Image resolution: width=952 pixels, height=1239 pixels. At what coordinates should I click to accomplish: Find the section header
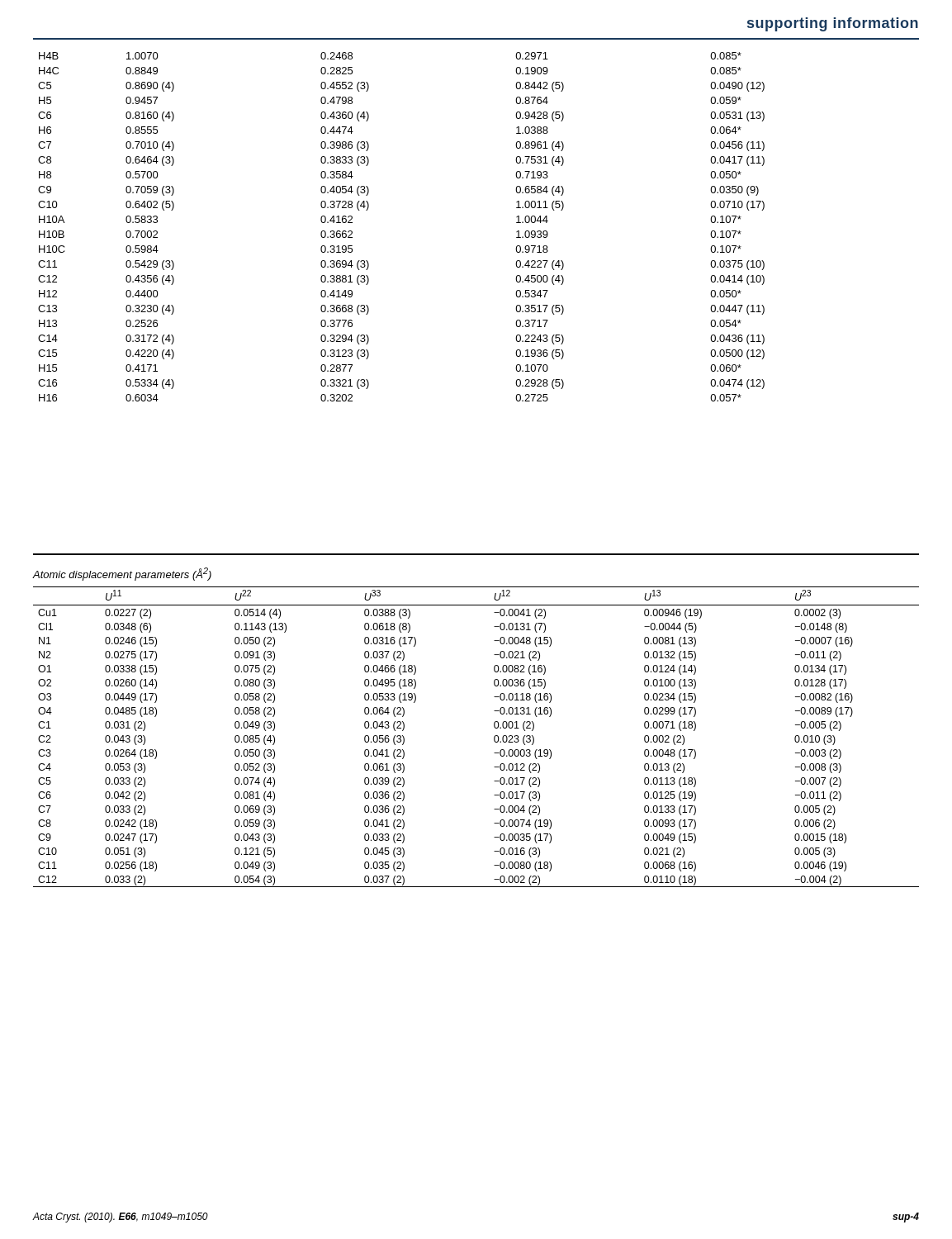point(122,573)
